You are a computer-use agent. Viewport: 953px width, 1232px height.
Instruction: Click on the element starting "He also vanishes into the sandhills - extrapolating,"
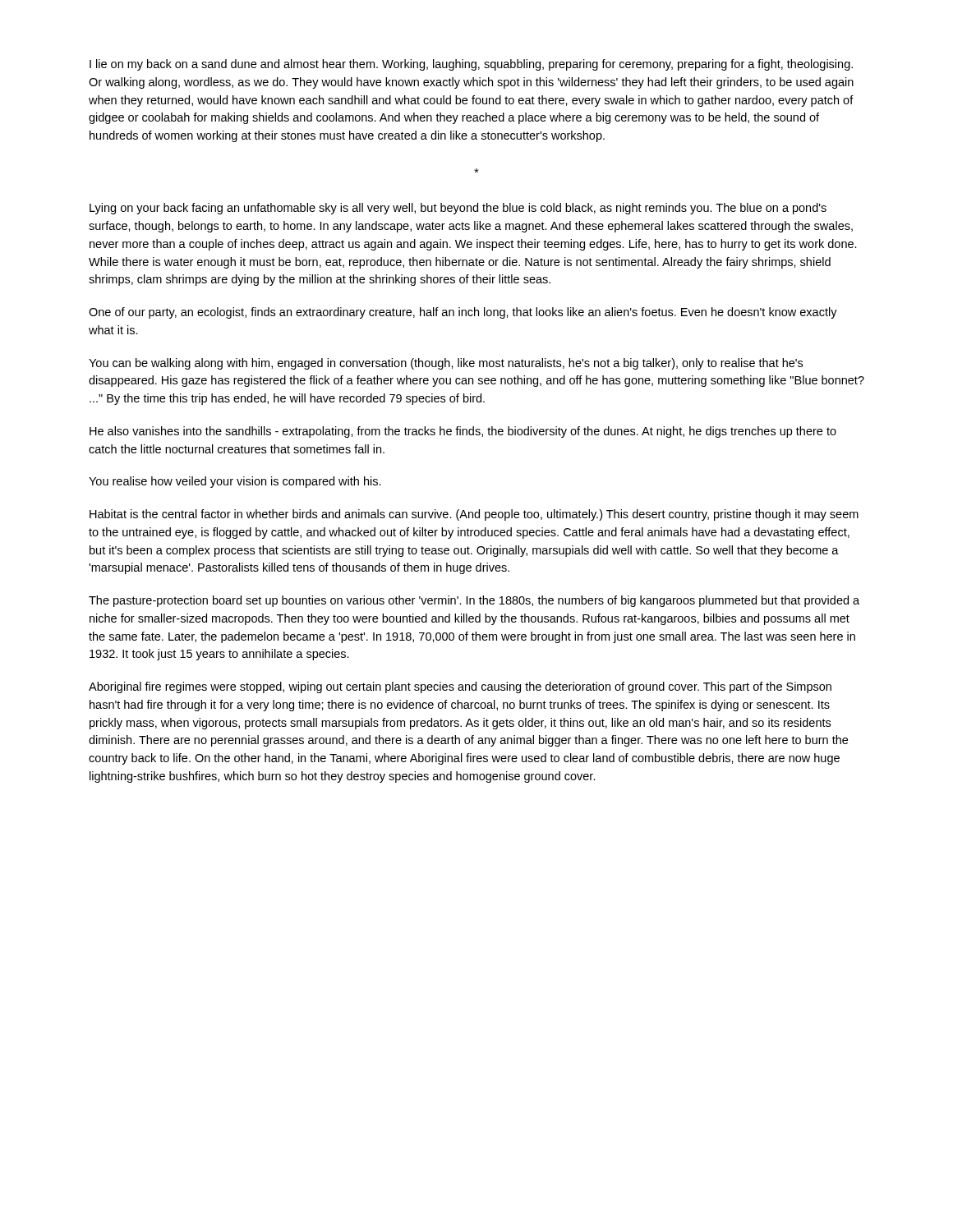point(463,440)
